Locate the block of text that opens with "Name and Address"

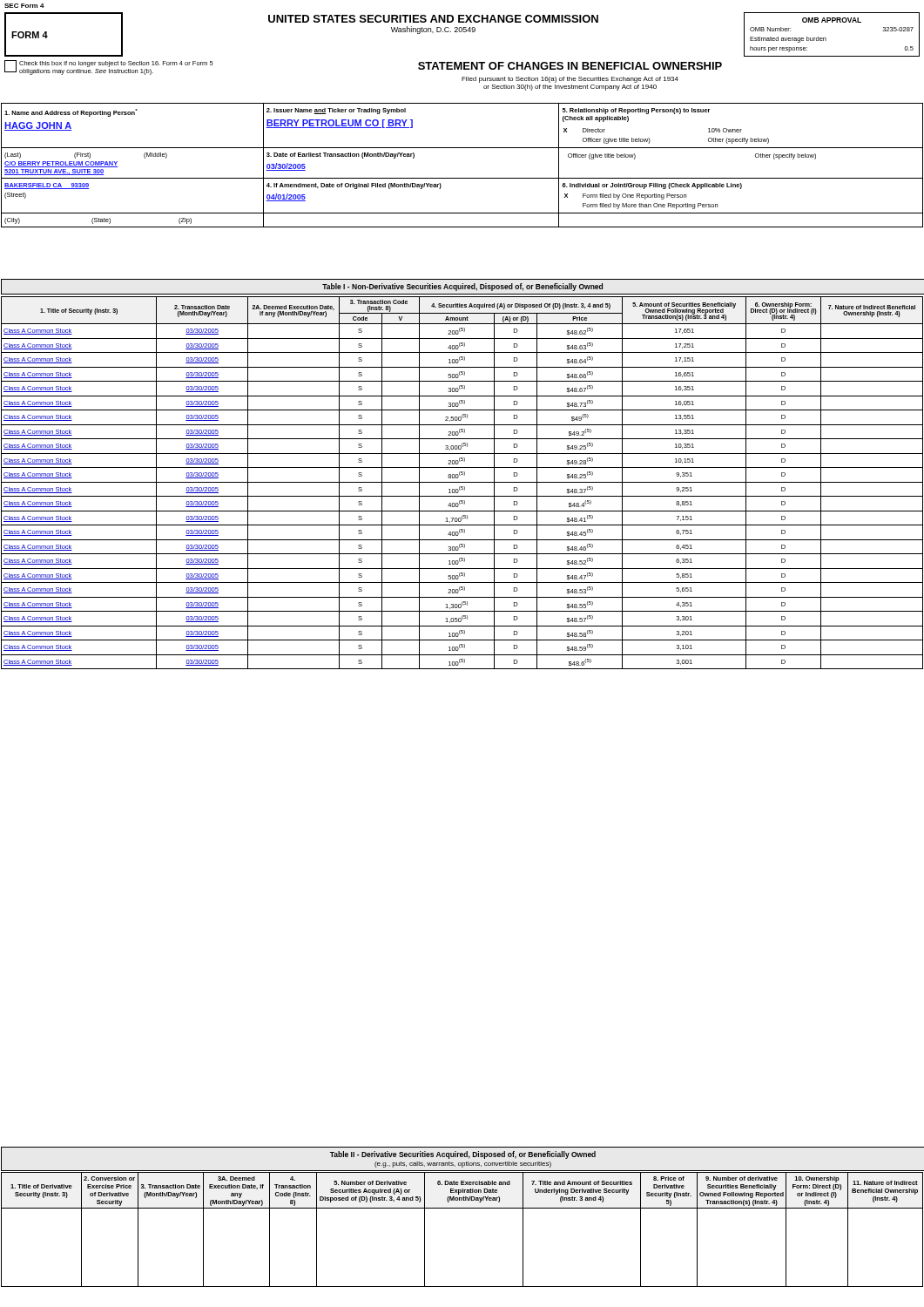(x=71, y=111)
